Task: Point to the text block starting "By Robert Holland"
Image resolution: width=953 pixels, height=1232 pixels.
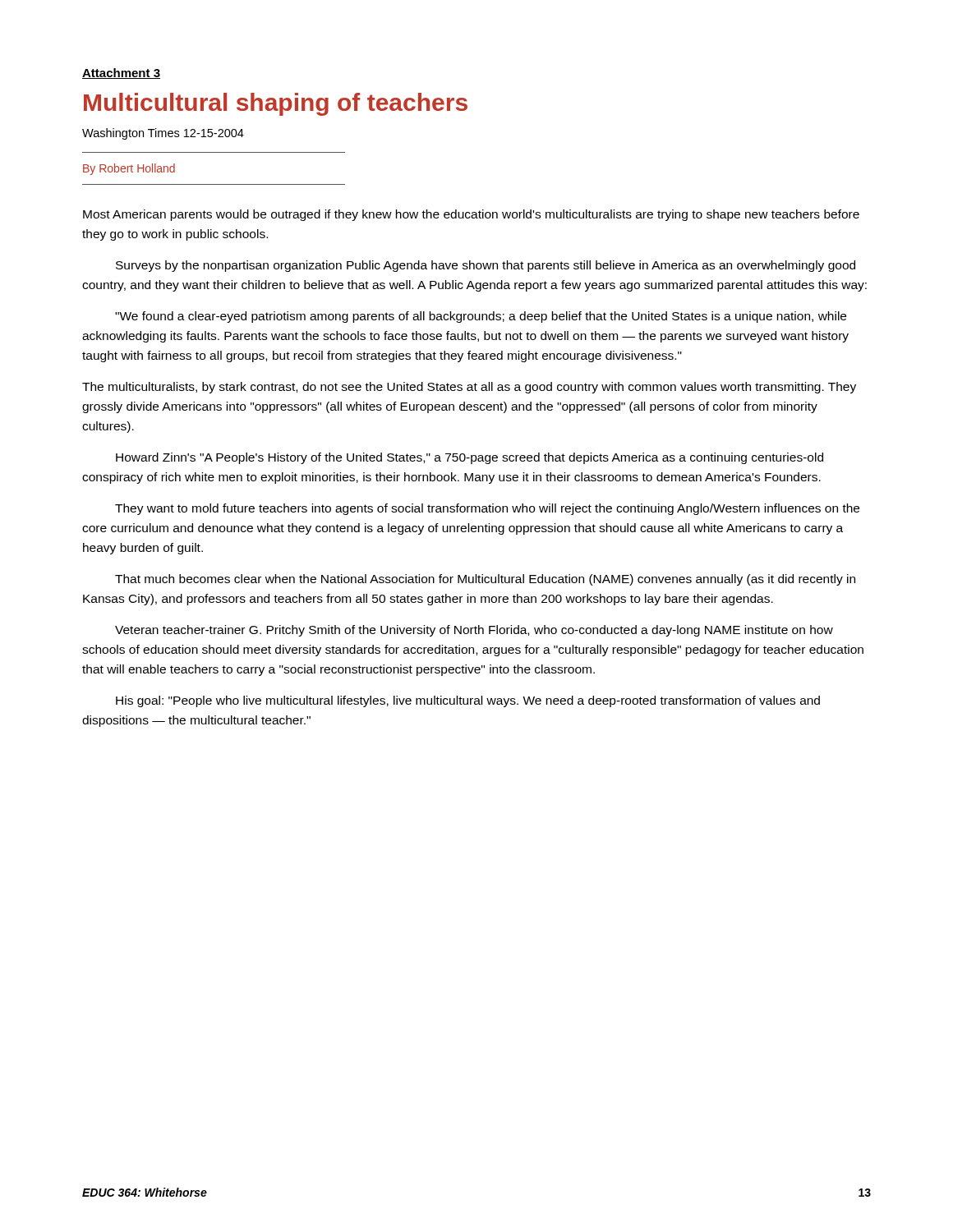Action: [129, 168]
